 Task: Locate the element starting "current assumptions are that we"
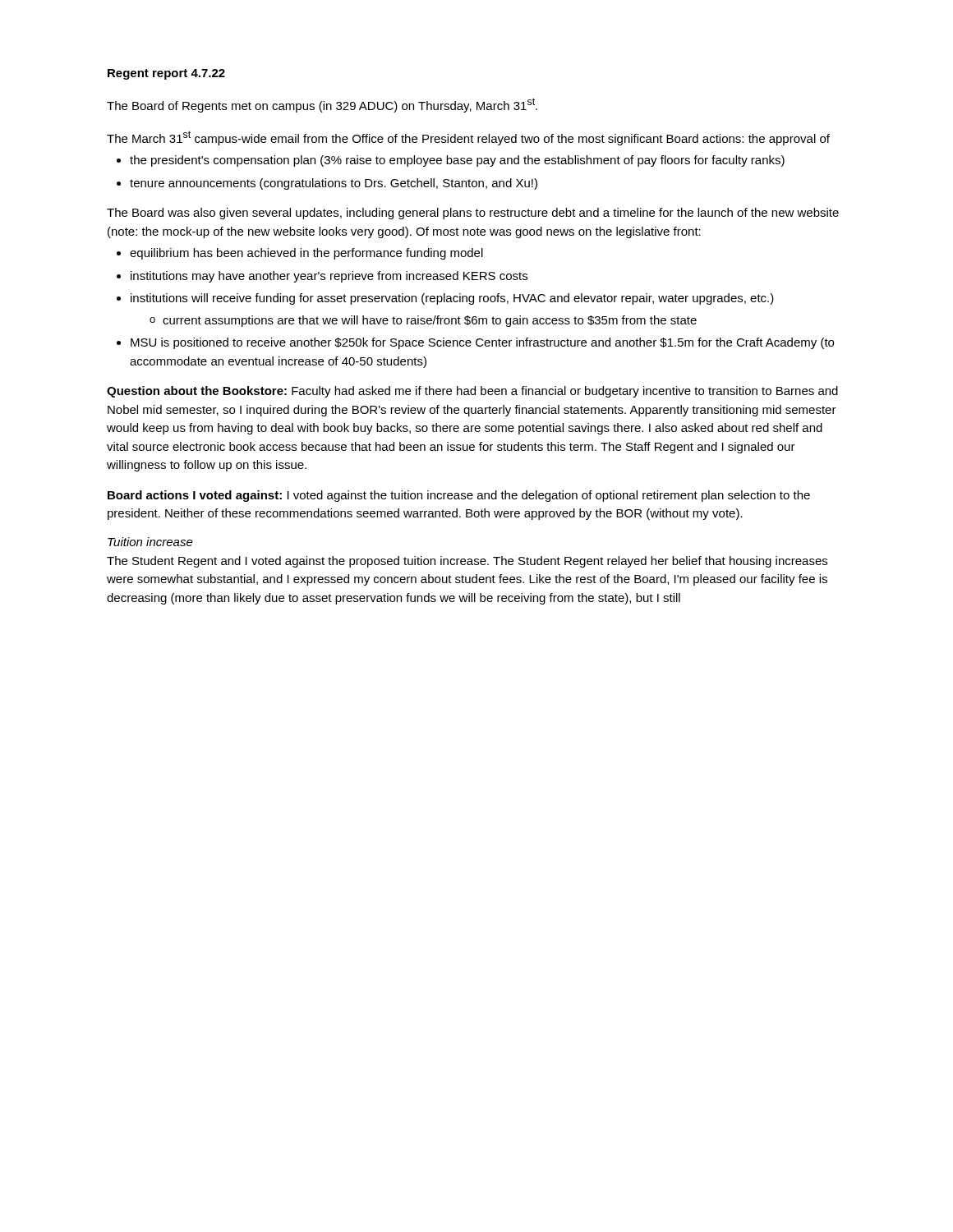click(430, 320)
